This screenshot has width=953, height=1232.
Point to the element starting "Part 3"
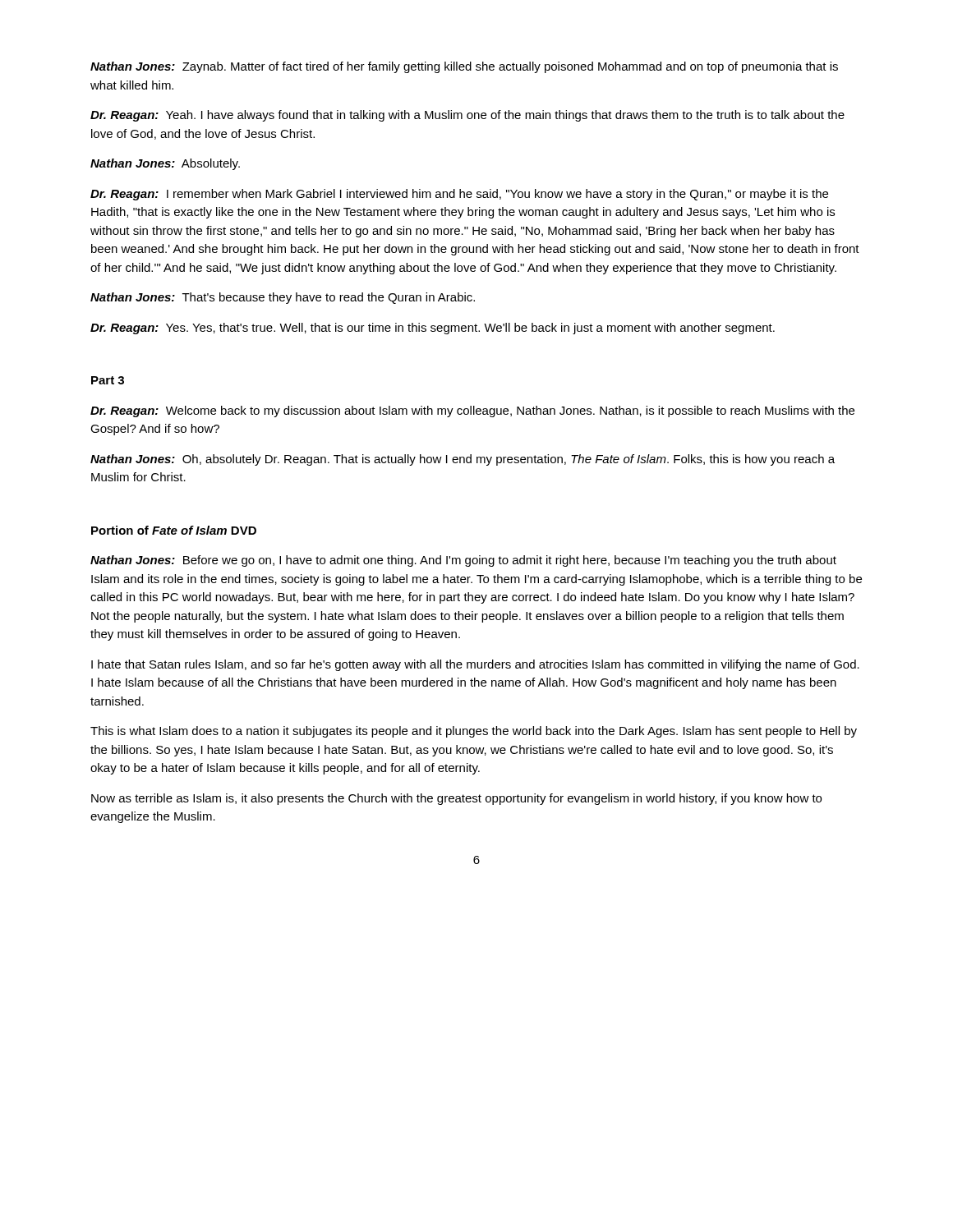[108, 380]
